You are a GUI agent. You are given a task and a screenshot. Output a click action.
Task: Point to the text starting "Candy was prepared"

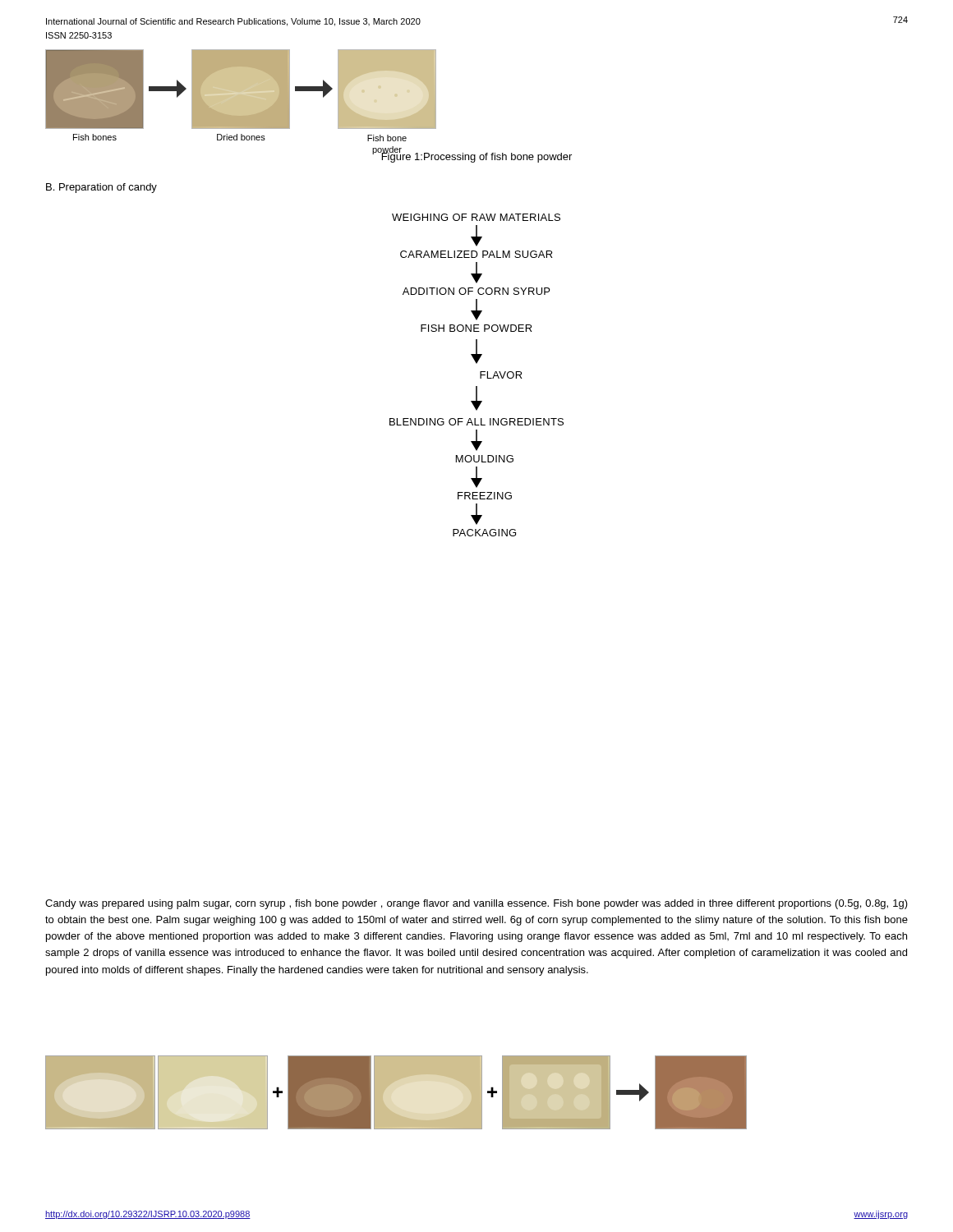point(476,936)
